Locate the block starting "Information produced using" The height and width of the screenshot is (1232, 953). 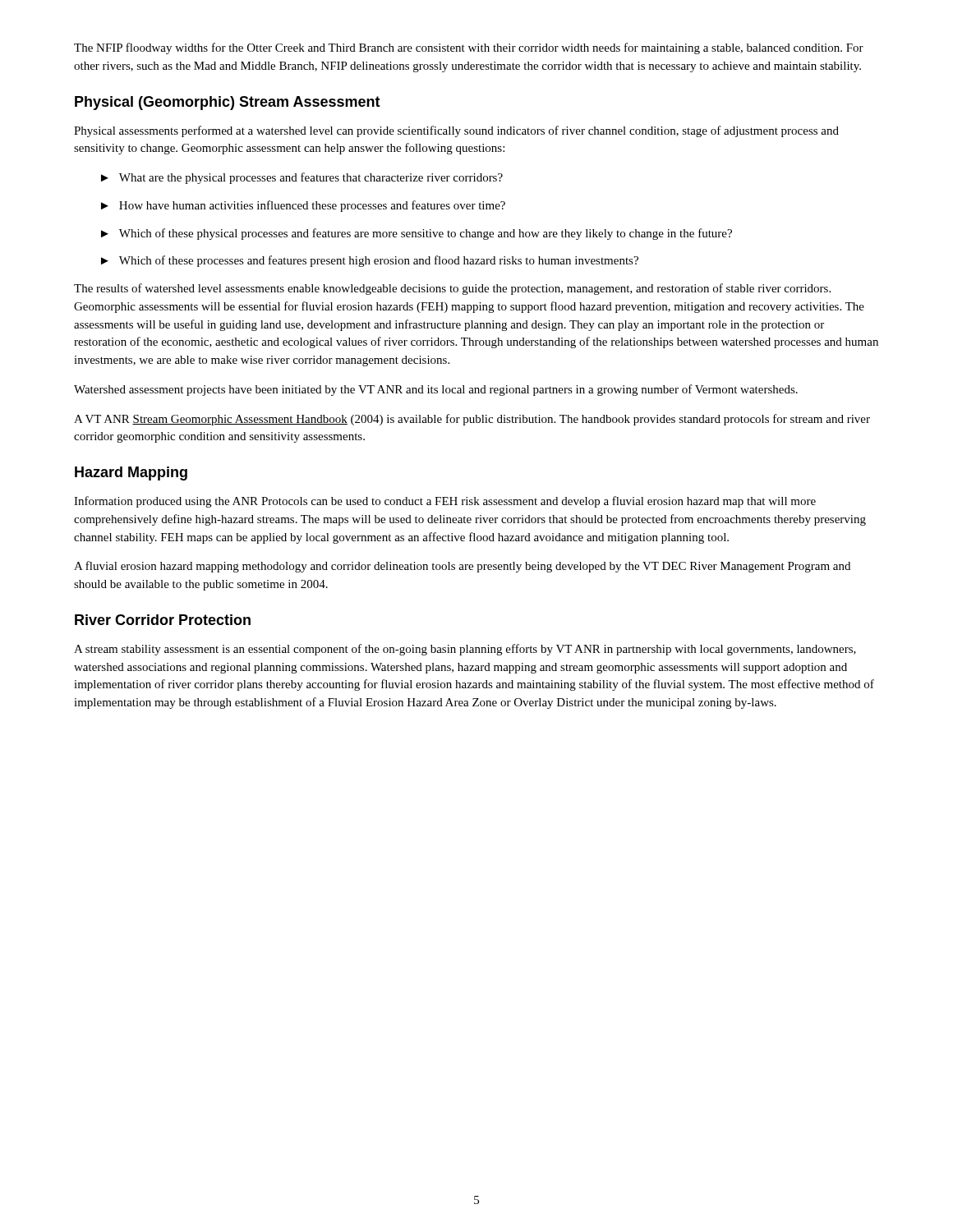470,519
